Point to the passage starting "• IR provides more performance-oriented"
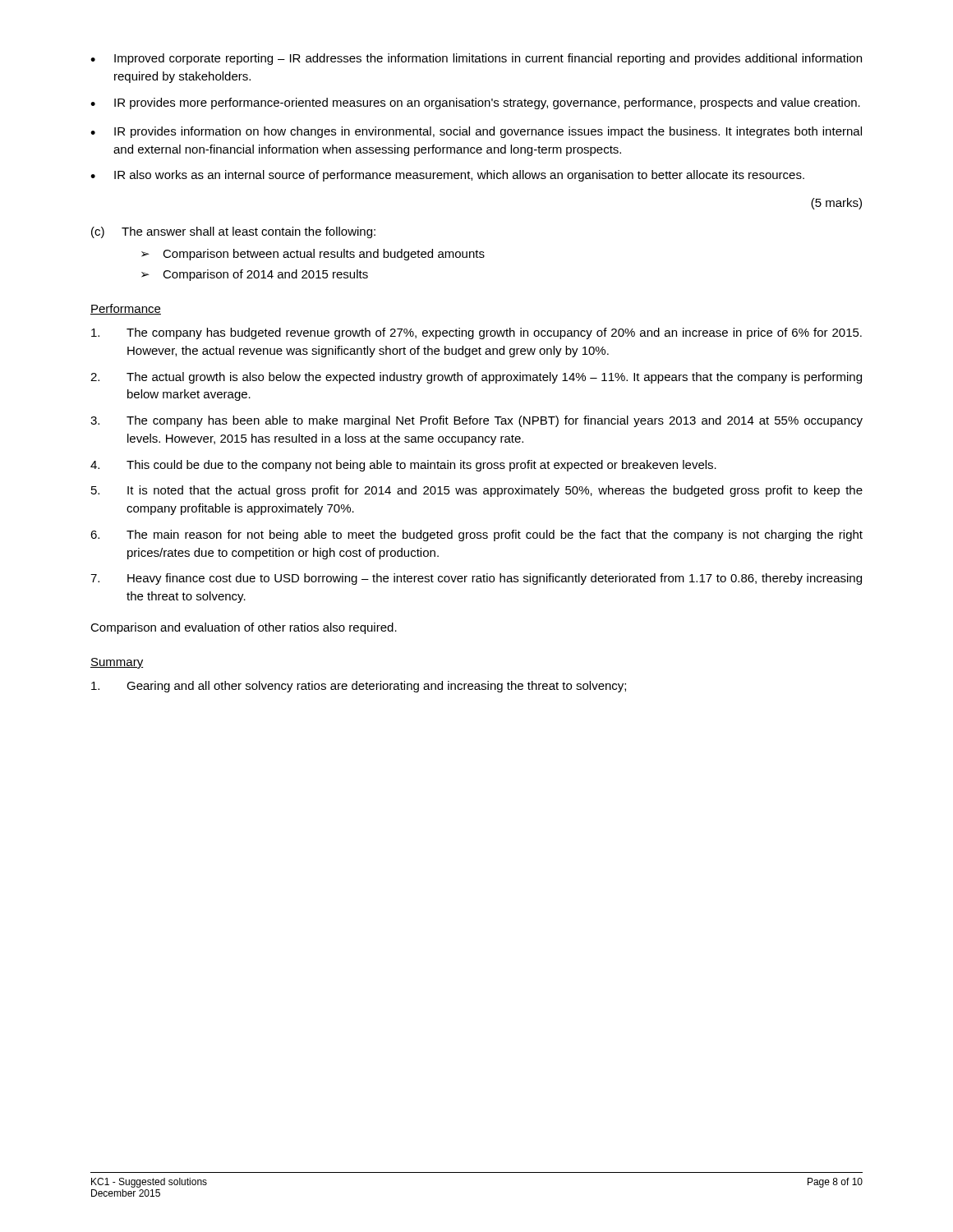 476,104
